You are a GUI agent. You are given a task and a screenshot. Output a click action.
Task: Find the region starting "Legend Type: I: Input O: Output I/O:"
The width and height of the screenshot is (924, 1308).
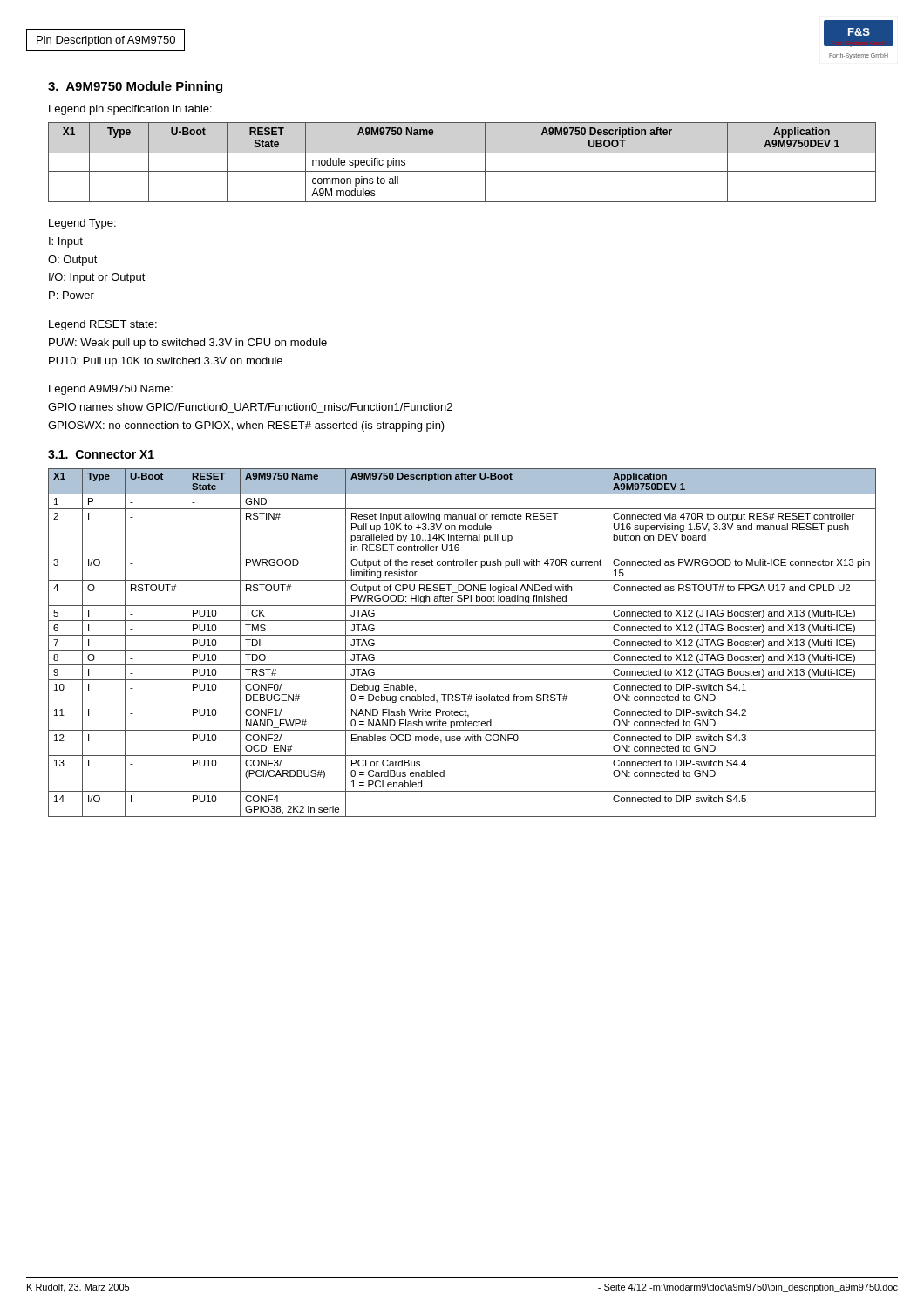(x=96, y=259)
